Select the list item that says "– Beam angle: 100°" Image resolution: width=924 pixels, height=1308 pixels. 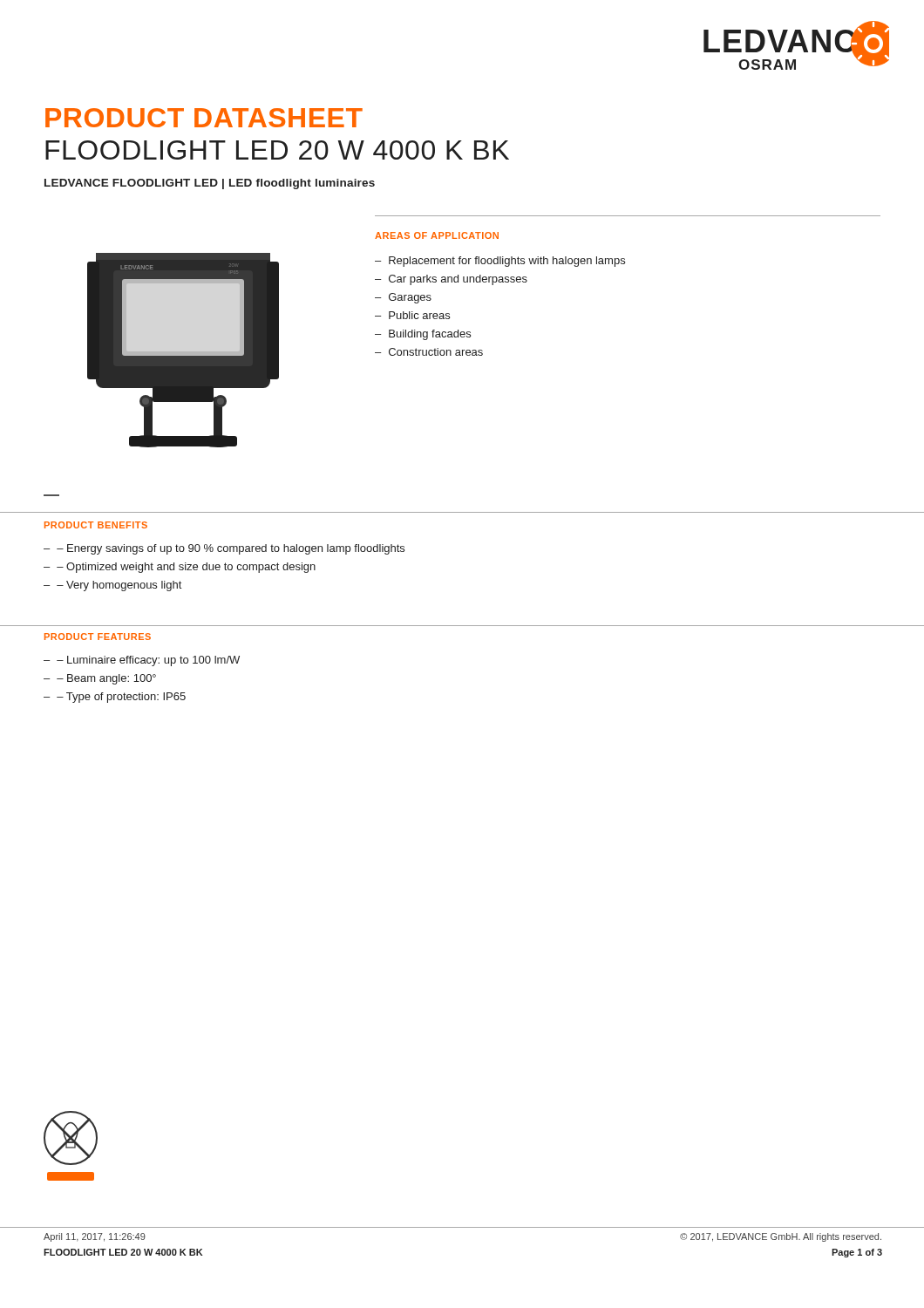tap(107, 678)
